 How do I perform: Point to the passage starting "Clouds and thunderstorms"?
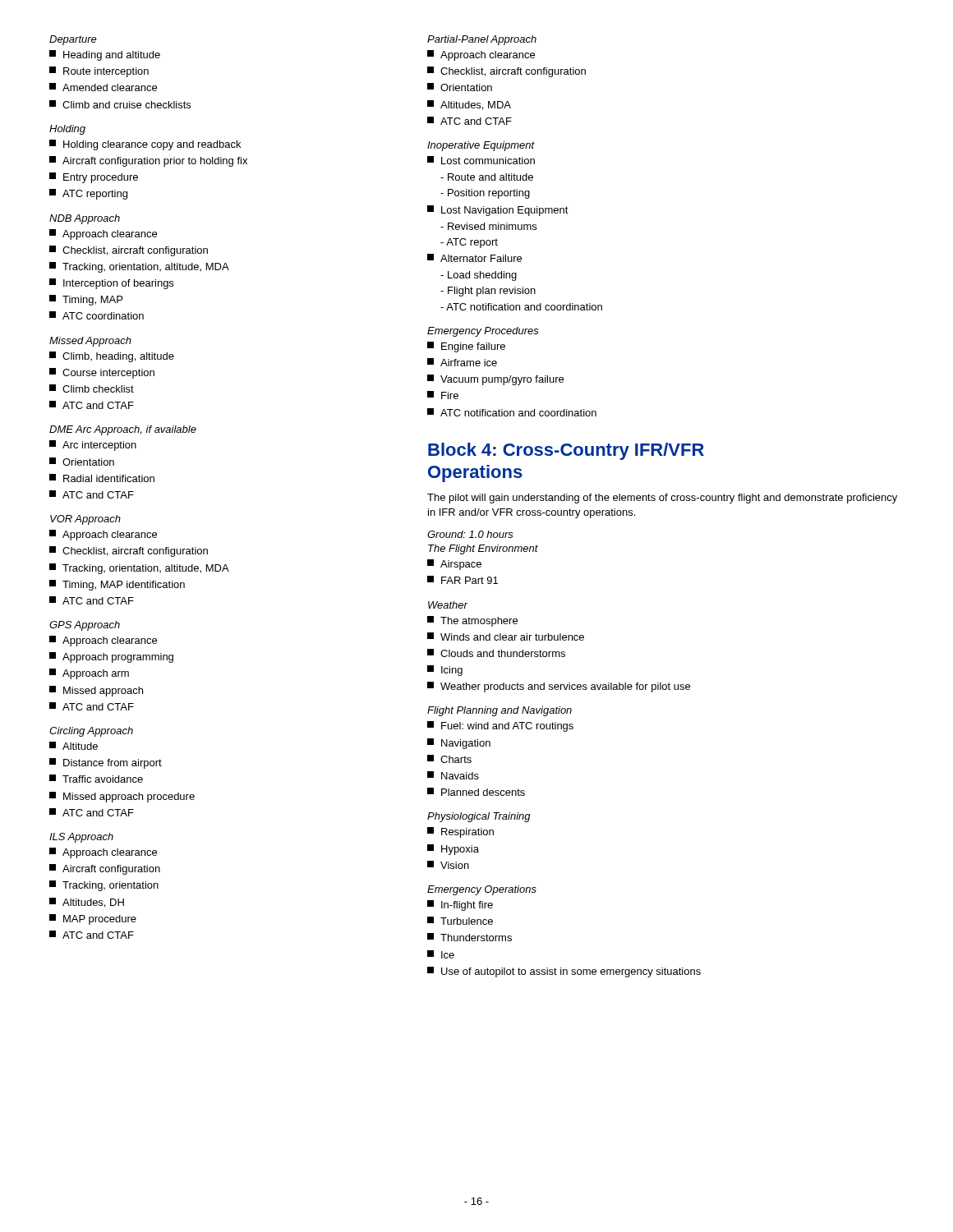[496, 653]
